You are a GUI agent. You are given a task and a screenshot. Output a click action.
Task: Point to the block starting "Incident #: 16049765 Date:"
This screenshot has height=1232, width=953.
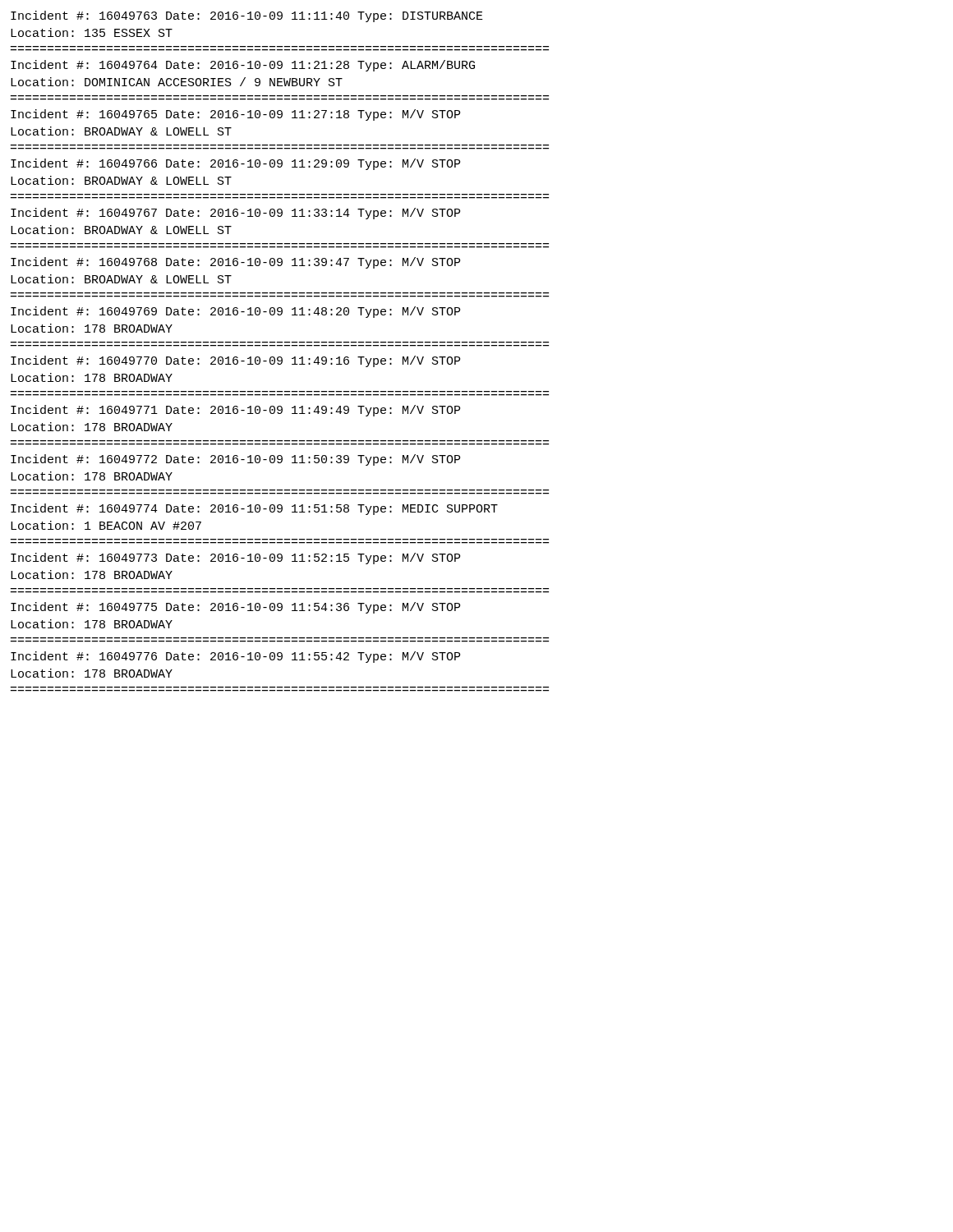tap(235, 115)
